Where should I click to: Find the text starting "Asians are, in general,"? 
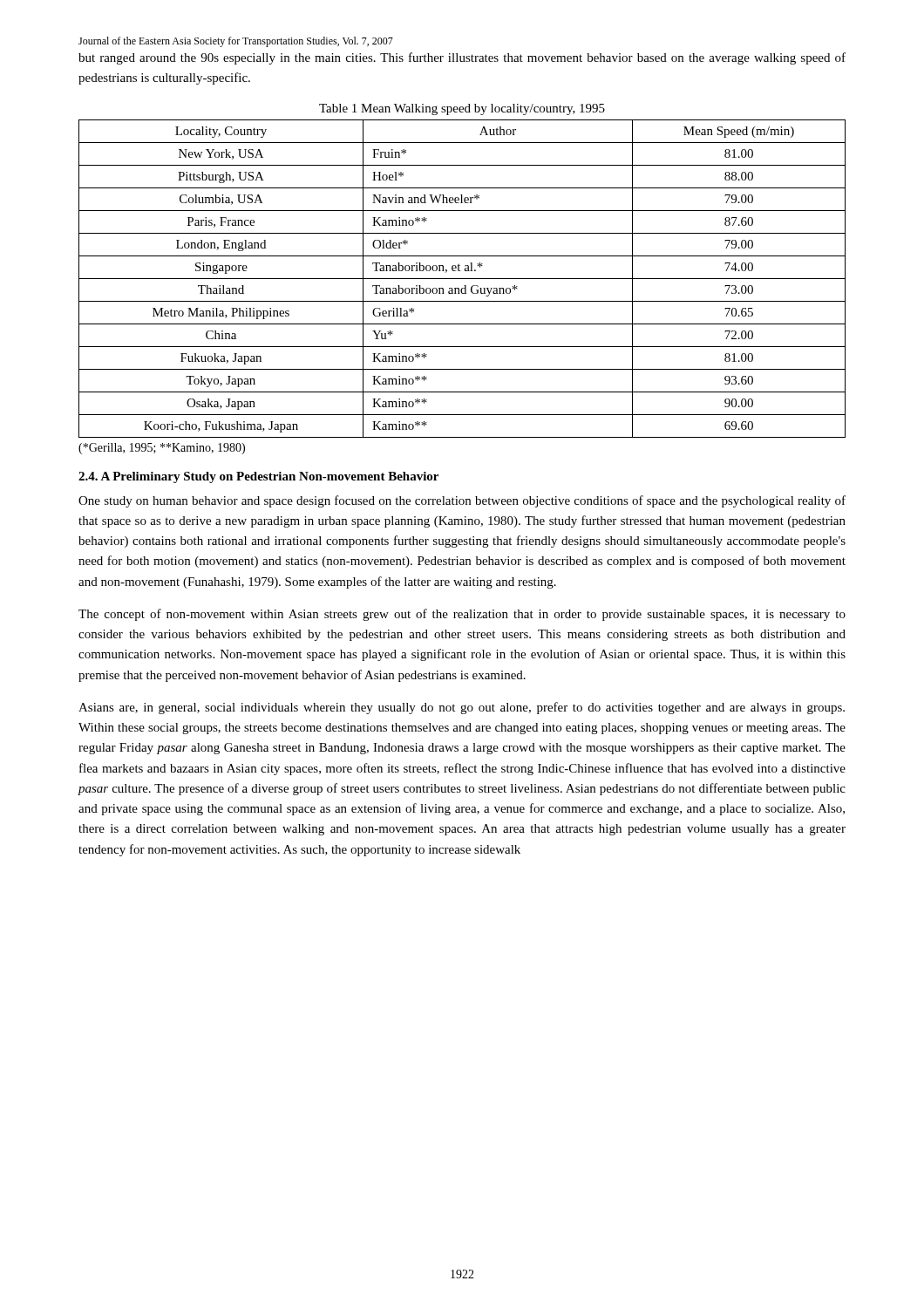(x=462, y=778)
